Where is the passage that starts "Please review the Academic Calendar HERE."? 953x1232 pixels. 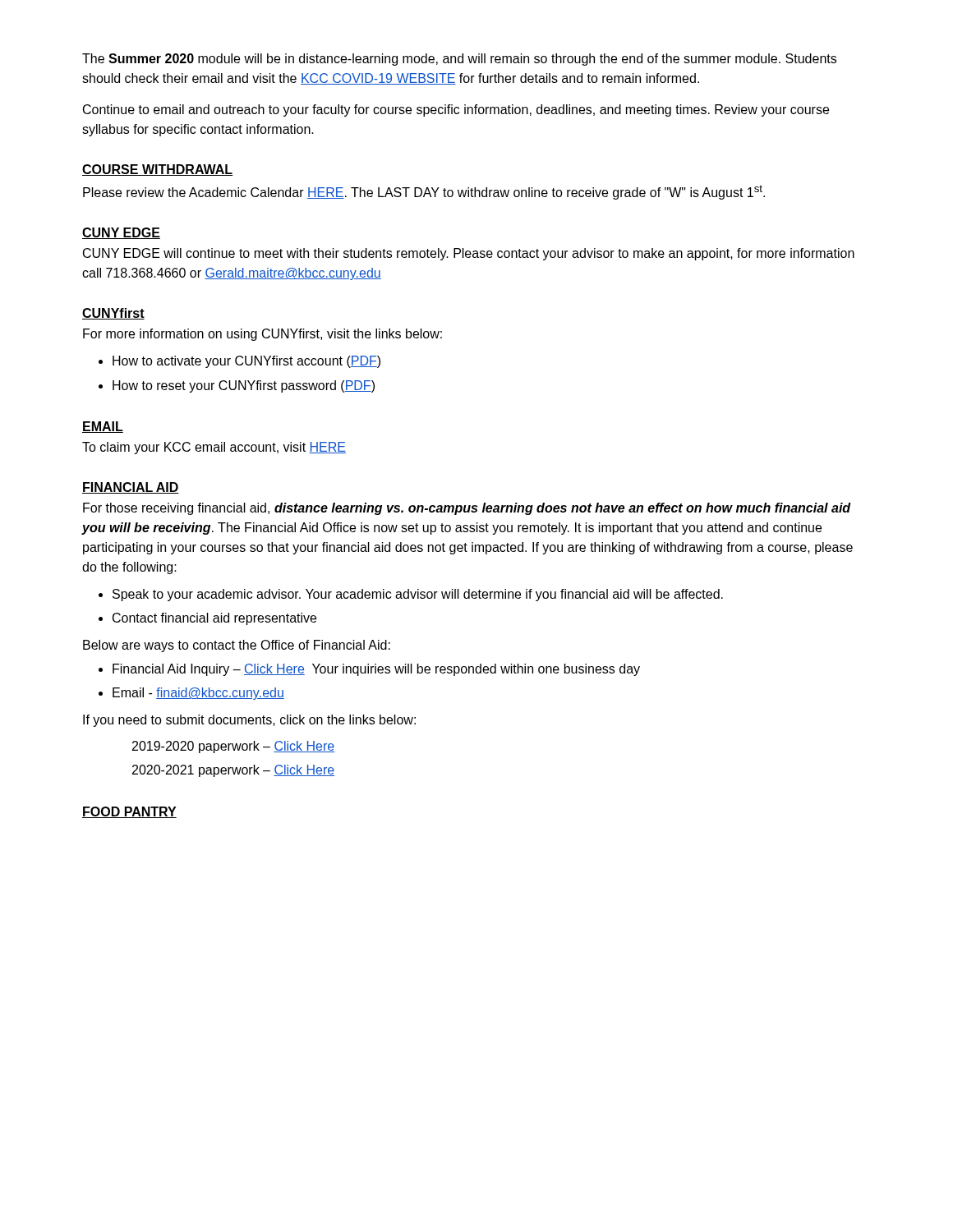tap(424, 191)
